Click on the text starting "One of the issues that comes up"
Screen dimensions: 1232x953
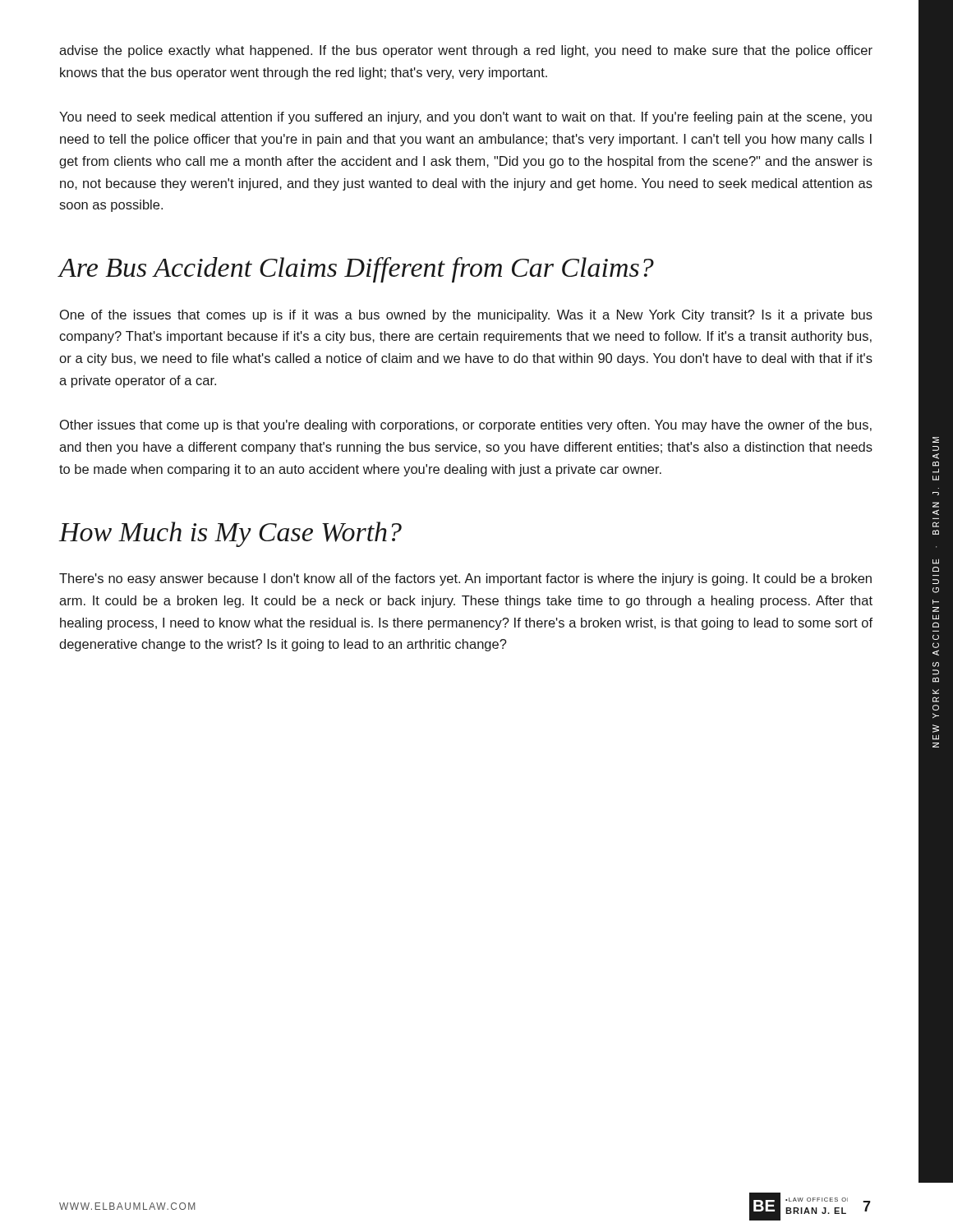point(466,347)
